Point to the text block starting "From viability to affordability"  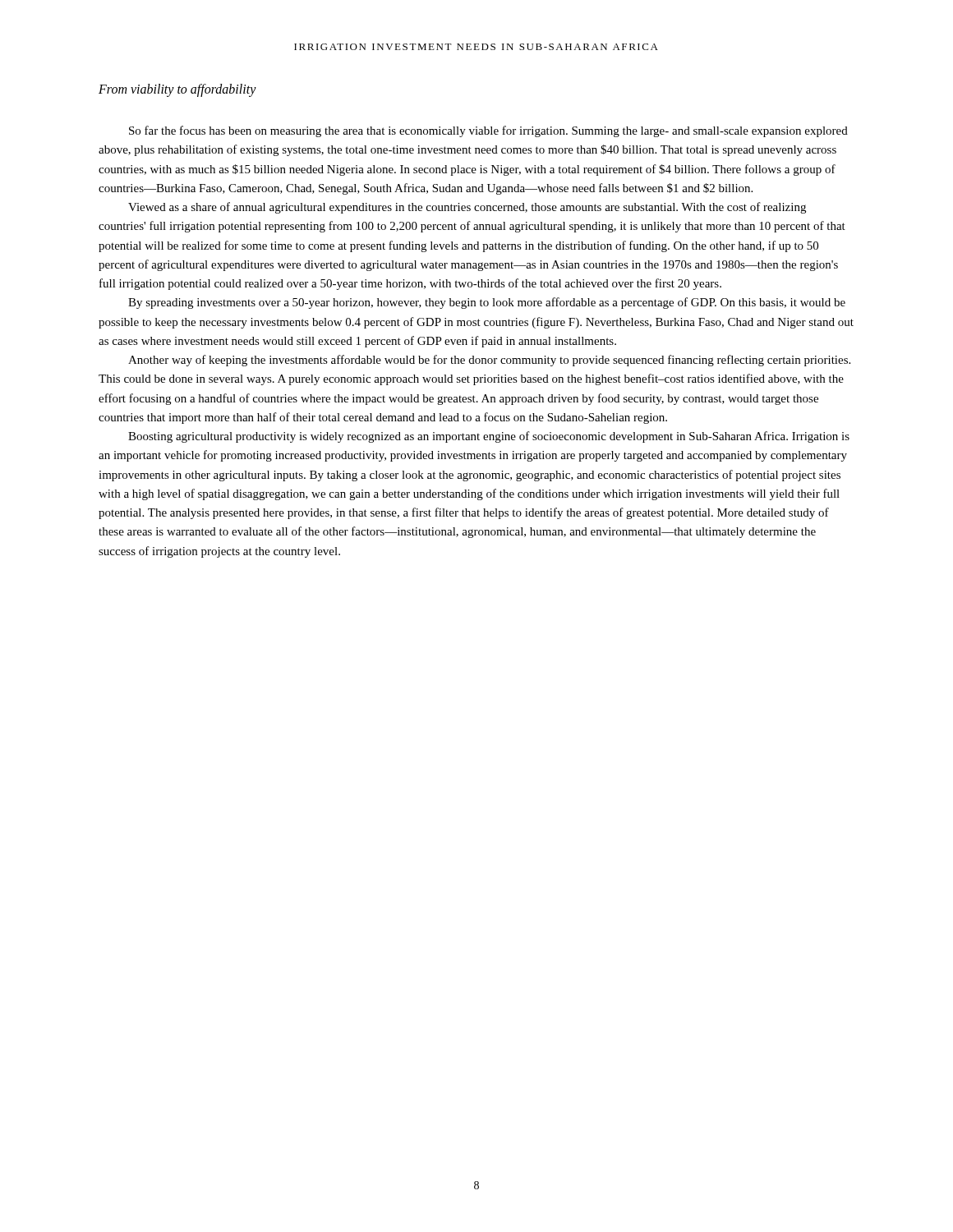point(177,90)
